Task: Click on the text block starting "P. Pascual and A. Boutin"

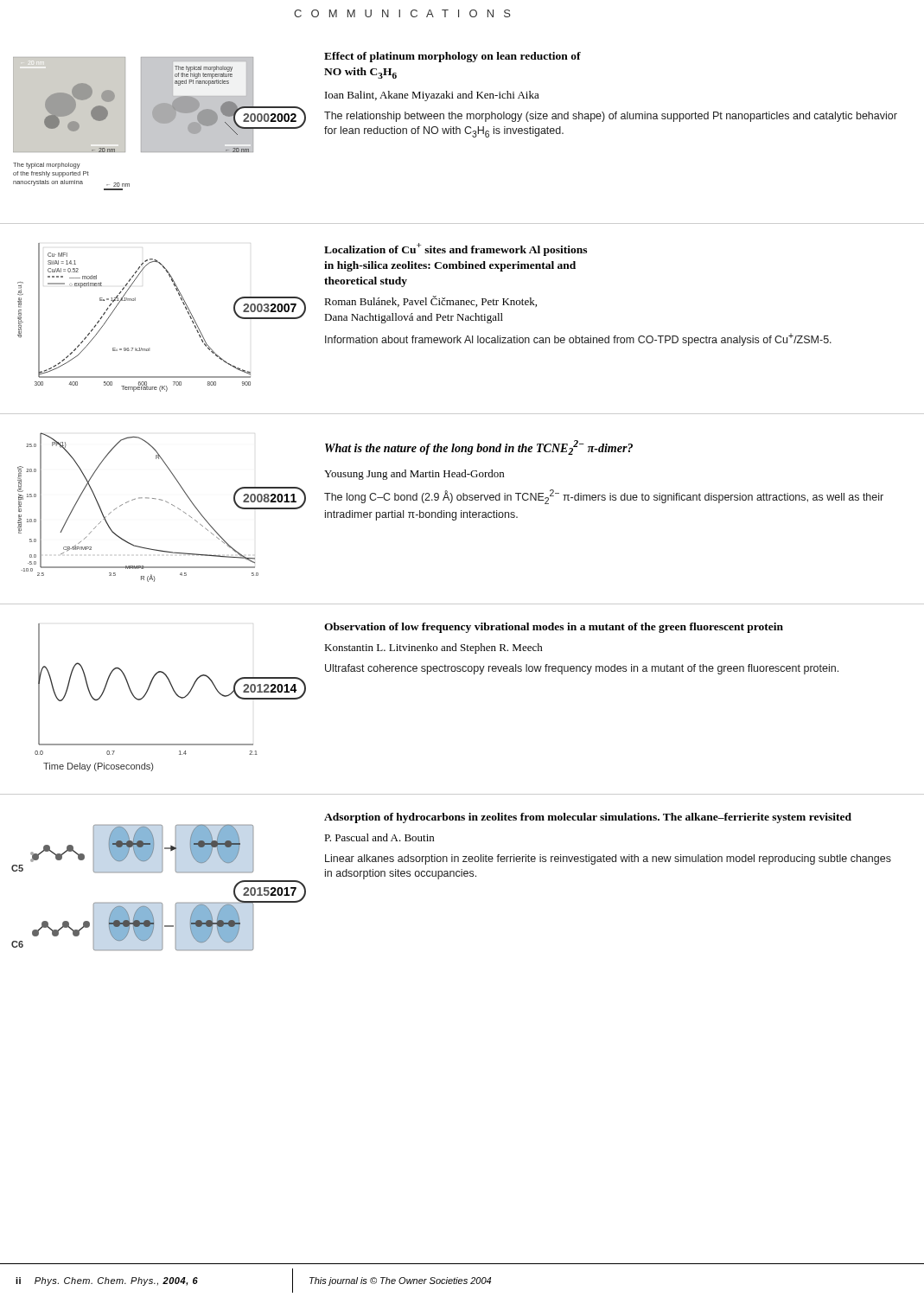Action: click(x=379, y=838)
